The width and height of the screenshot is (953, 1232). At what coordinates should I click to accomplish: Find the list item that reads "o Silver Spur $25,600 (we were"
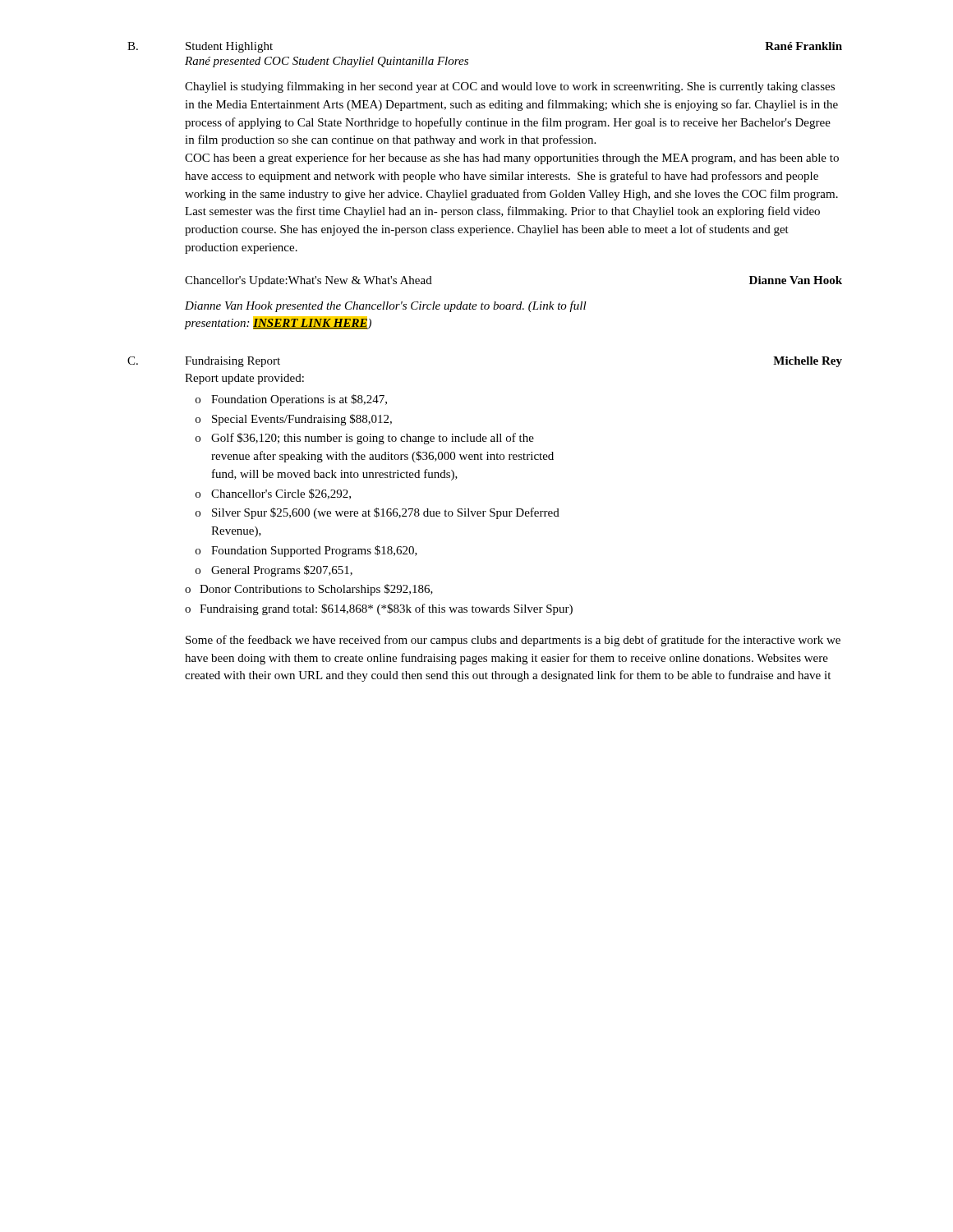372,522
